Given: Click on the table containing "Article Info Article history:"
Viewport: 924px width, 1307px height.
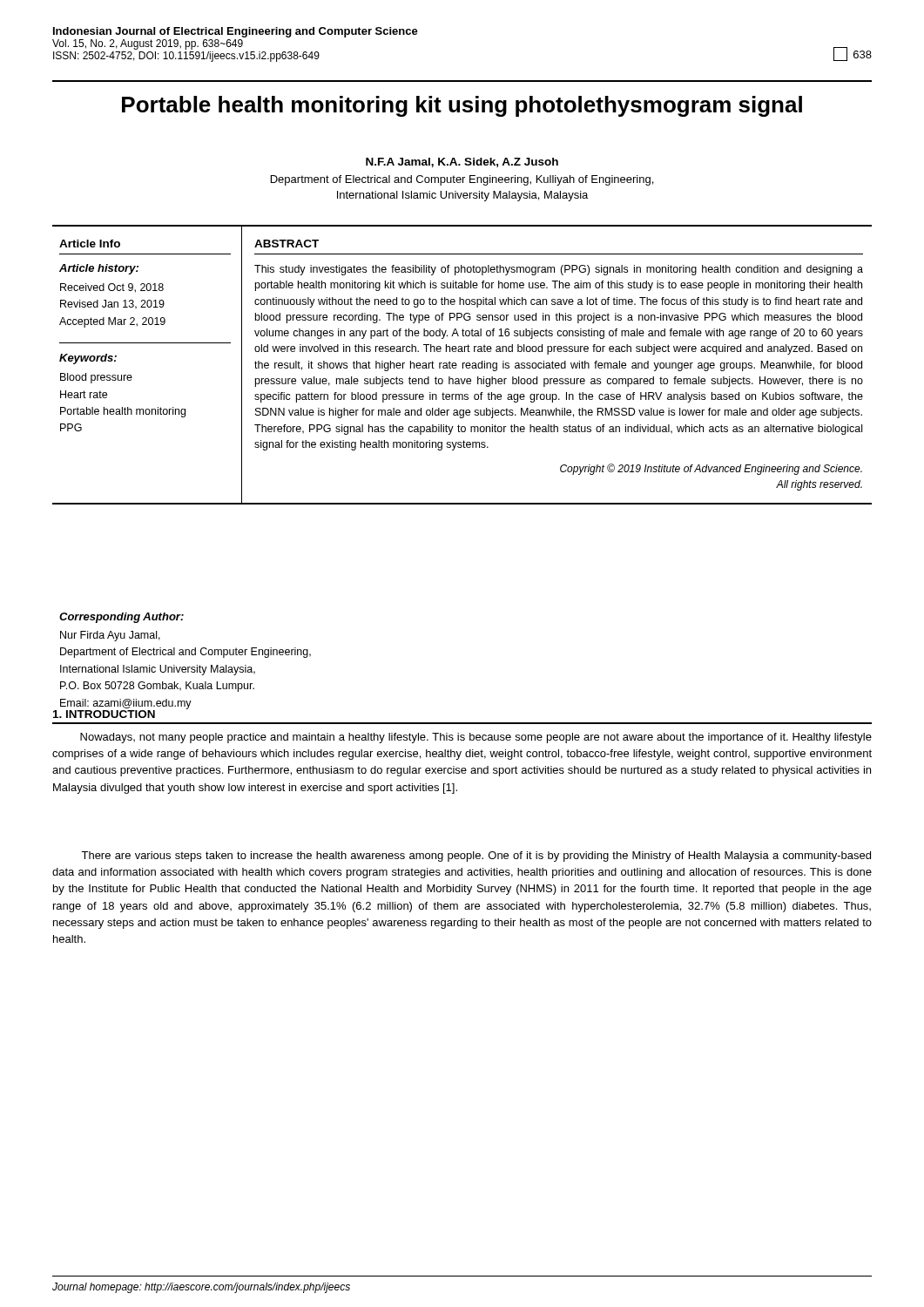Looking at the screenshot, I should click(x=462, y=365).
